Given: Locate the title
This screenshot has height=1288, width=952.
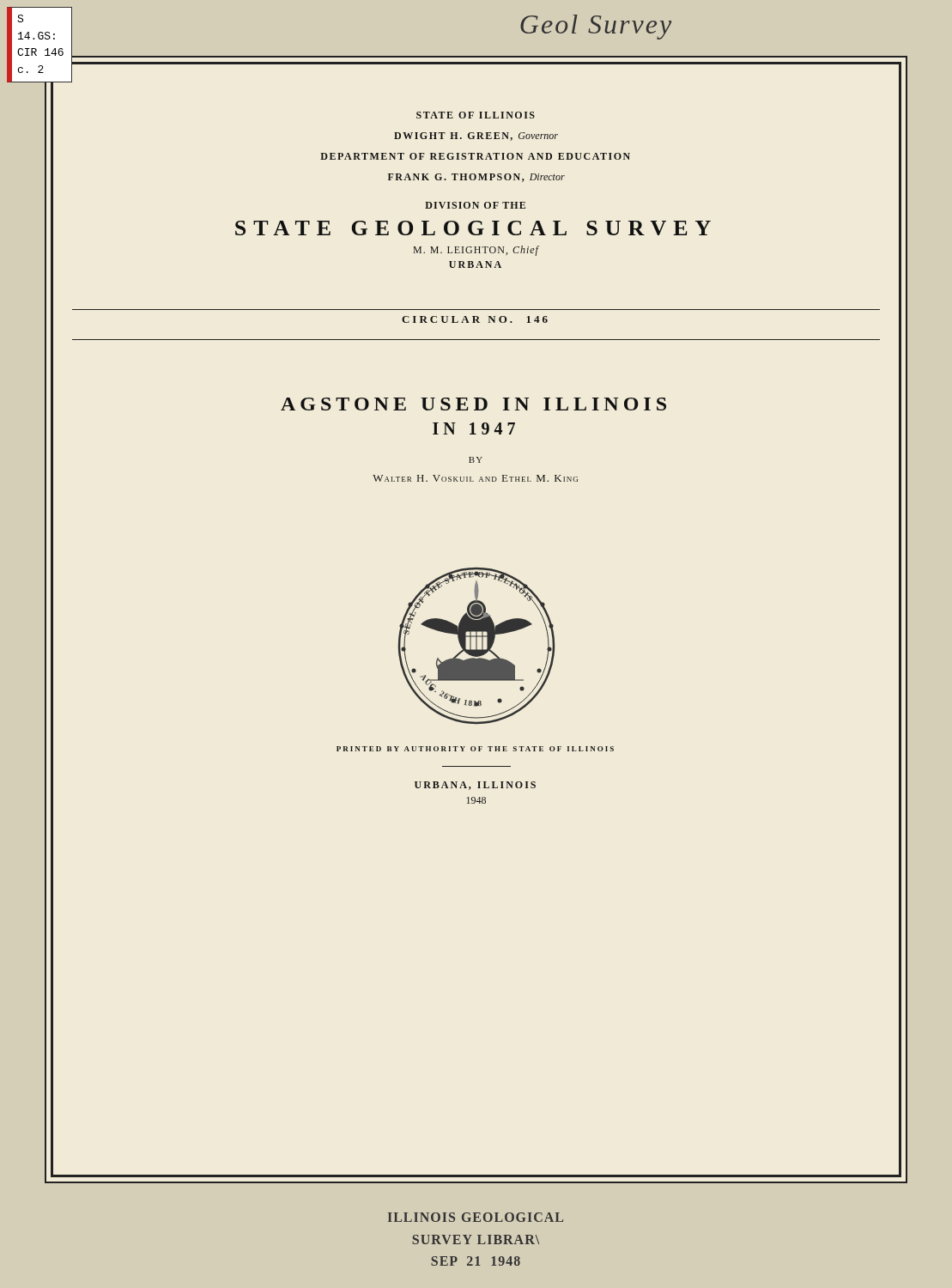Looking at the screenshot, I should pos(476,439).
